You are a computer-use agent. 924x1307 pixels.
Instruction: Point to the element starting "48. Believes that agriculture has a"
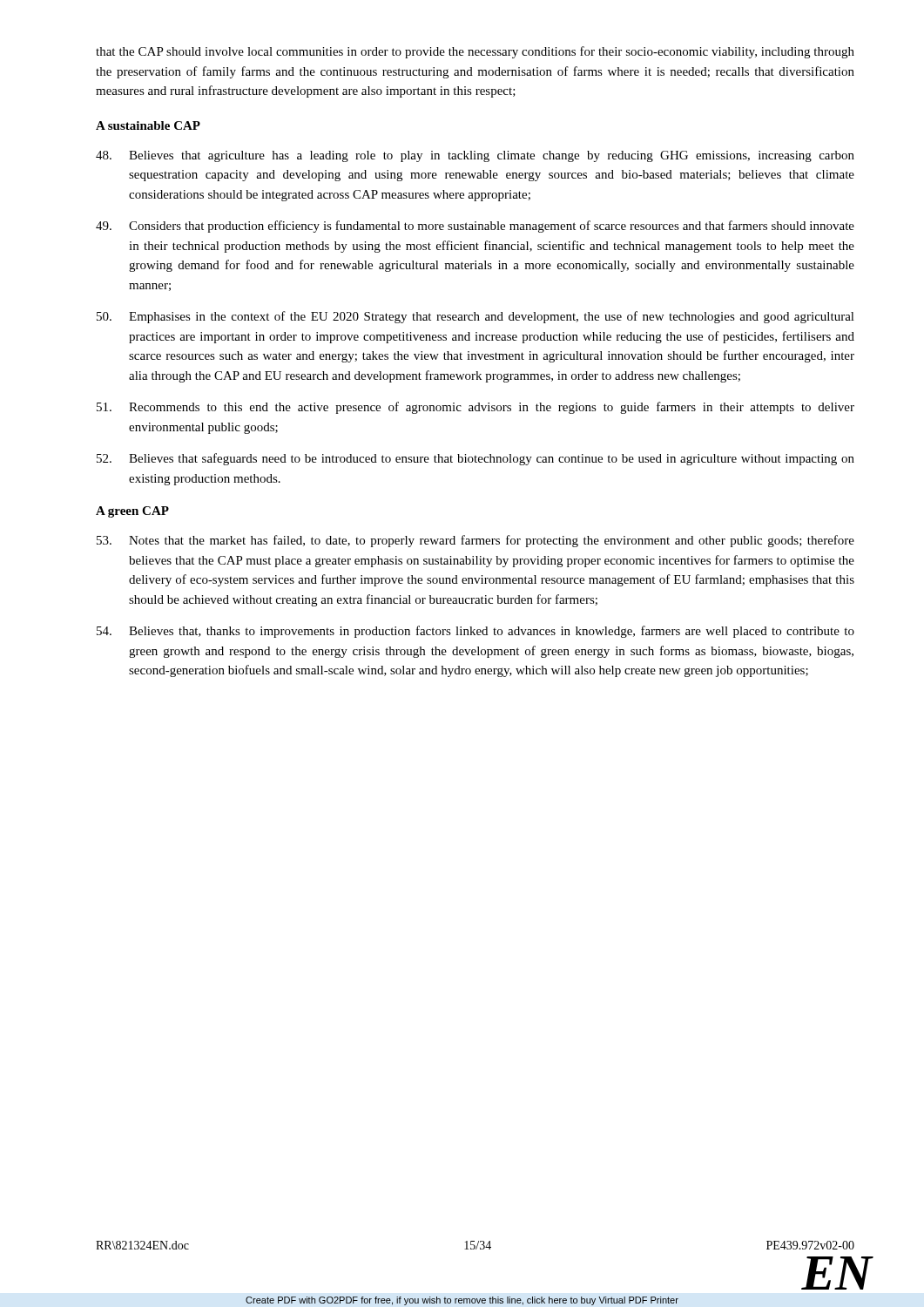coord(475,174)
